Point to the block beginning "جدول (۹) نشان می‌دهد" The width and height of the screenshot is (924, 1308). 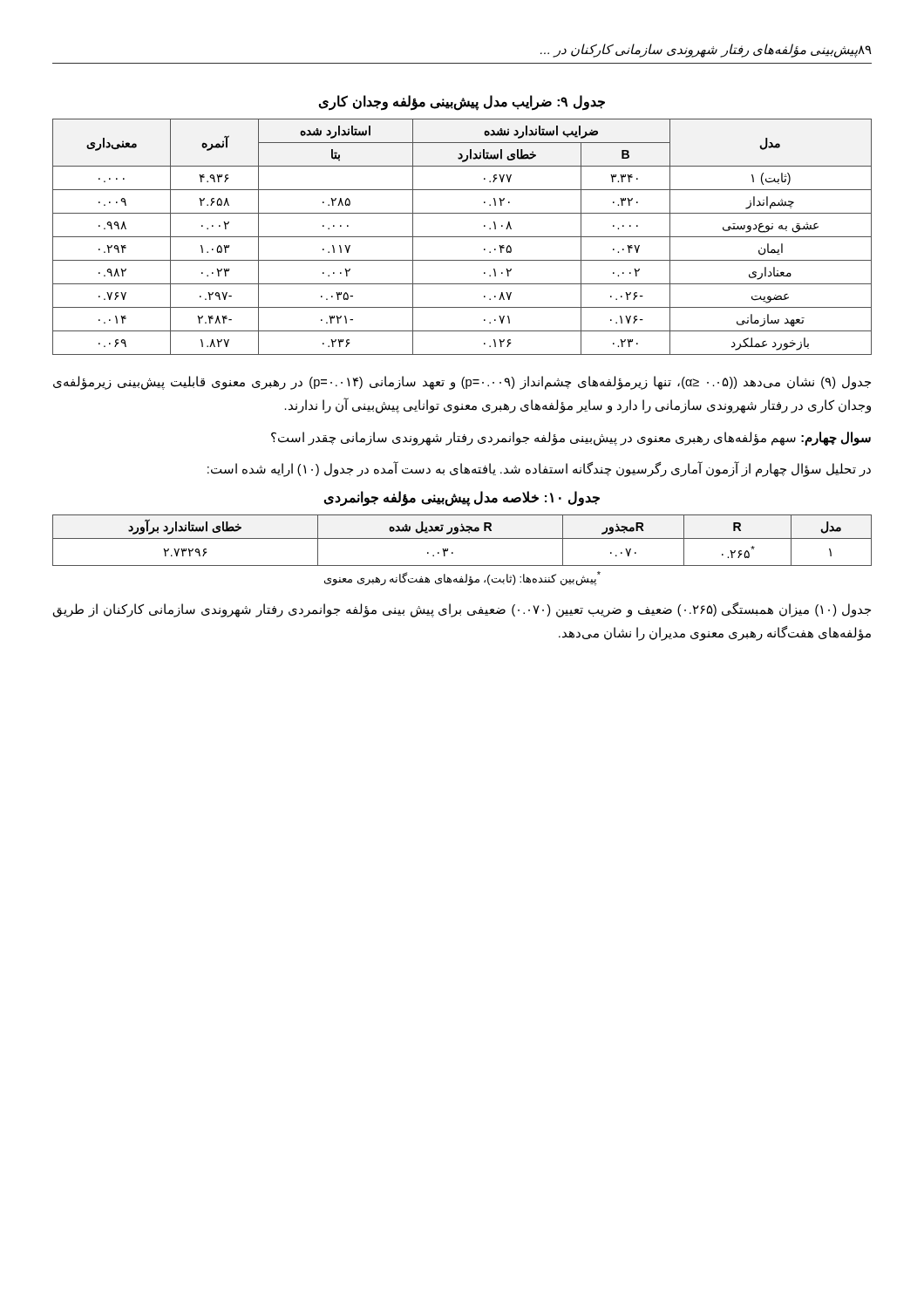462,394
